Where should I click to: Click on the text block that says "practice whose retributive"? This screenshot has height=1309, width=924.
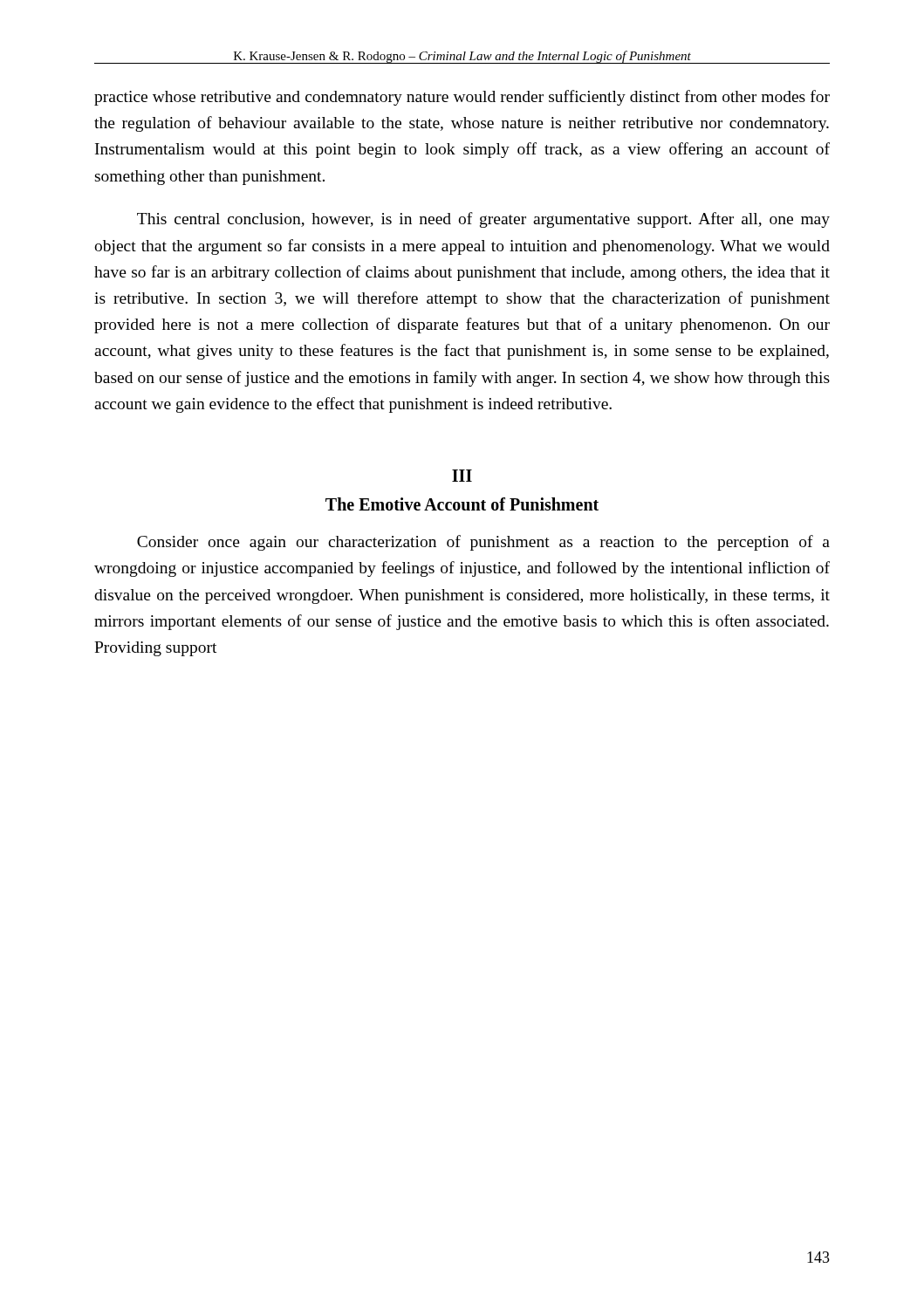pos(462,136)
